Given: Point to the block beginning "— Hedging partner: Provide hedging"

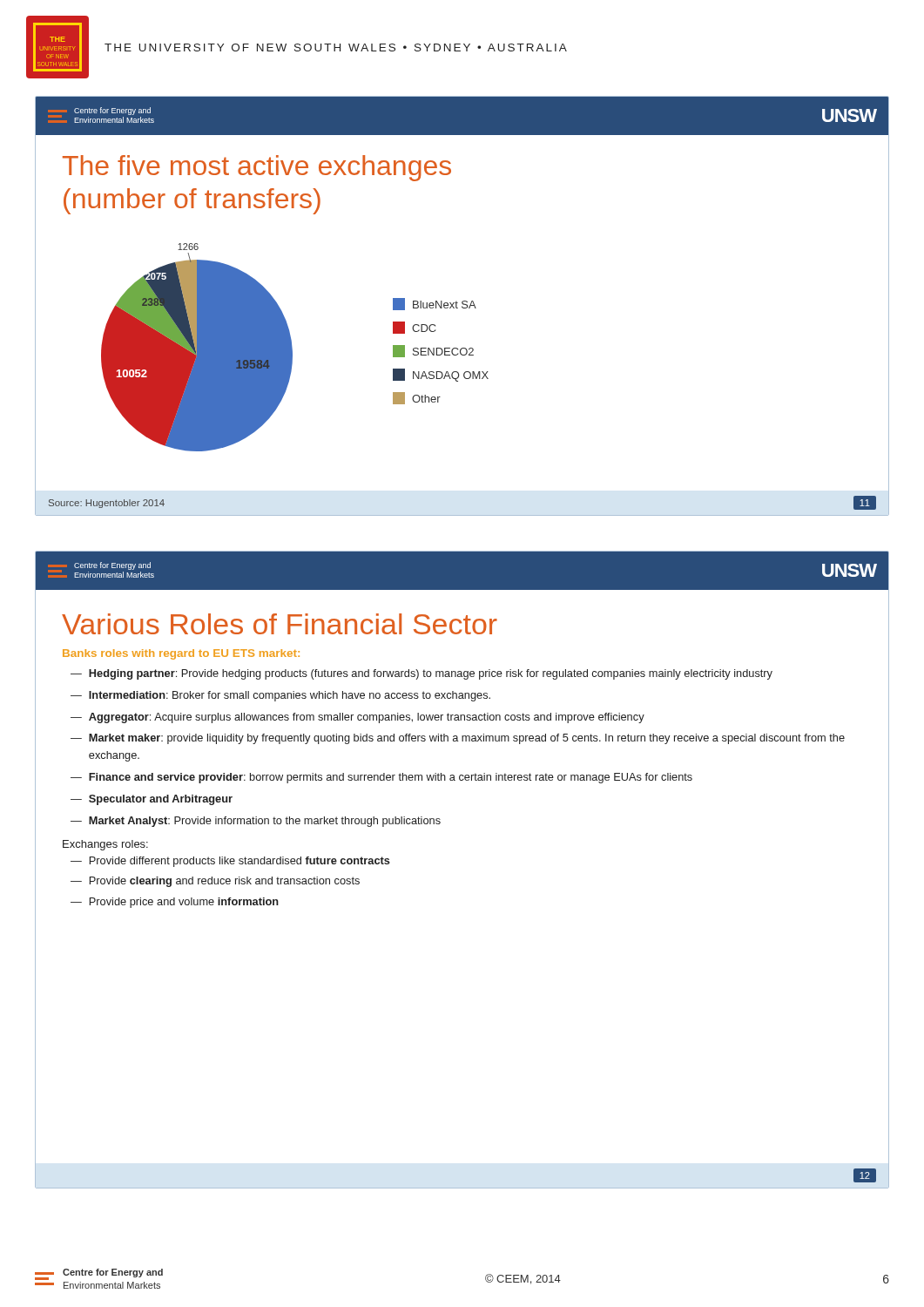Looking at the screenshot, I should (421, 673).
